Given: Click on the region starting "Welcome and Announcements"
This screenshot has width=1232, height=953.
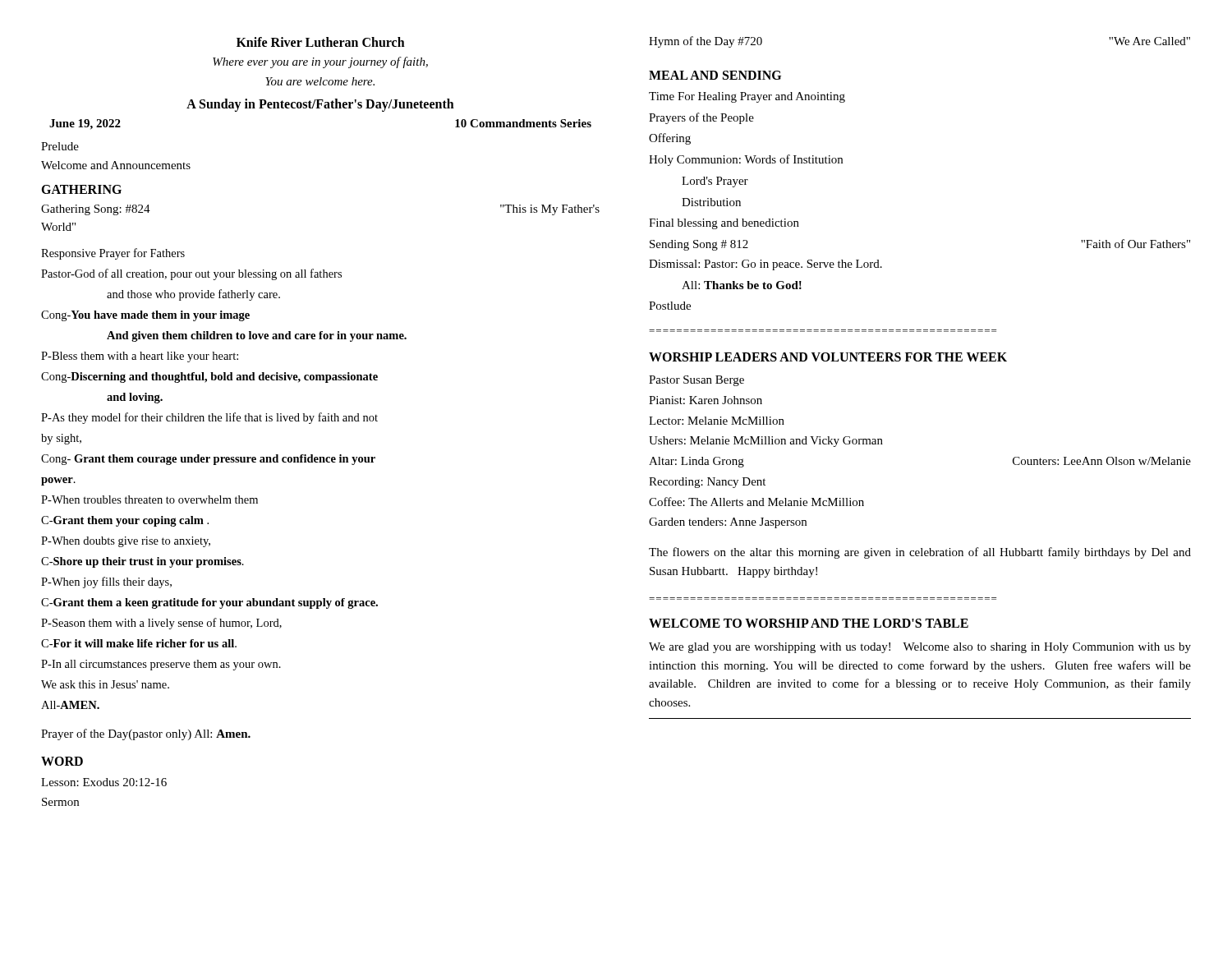Looking at the screenshot, I should pos(116,165).
